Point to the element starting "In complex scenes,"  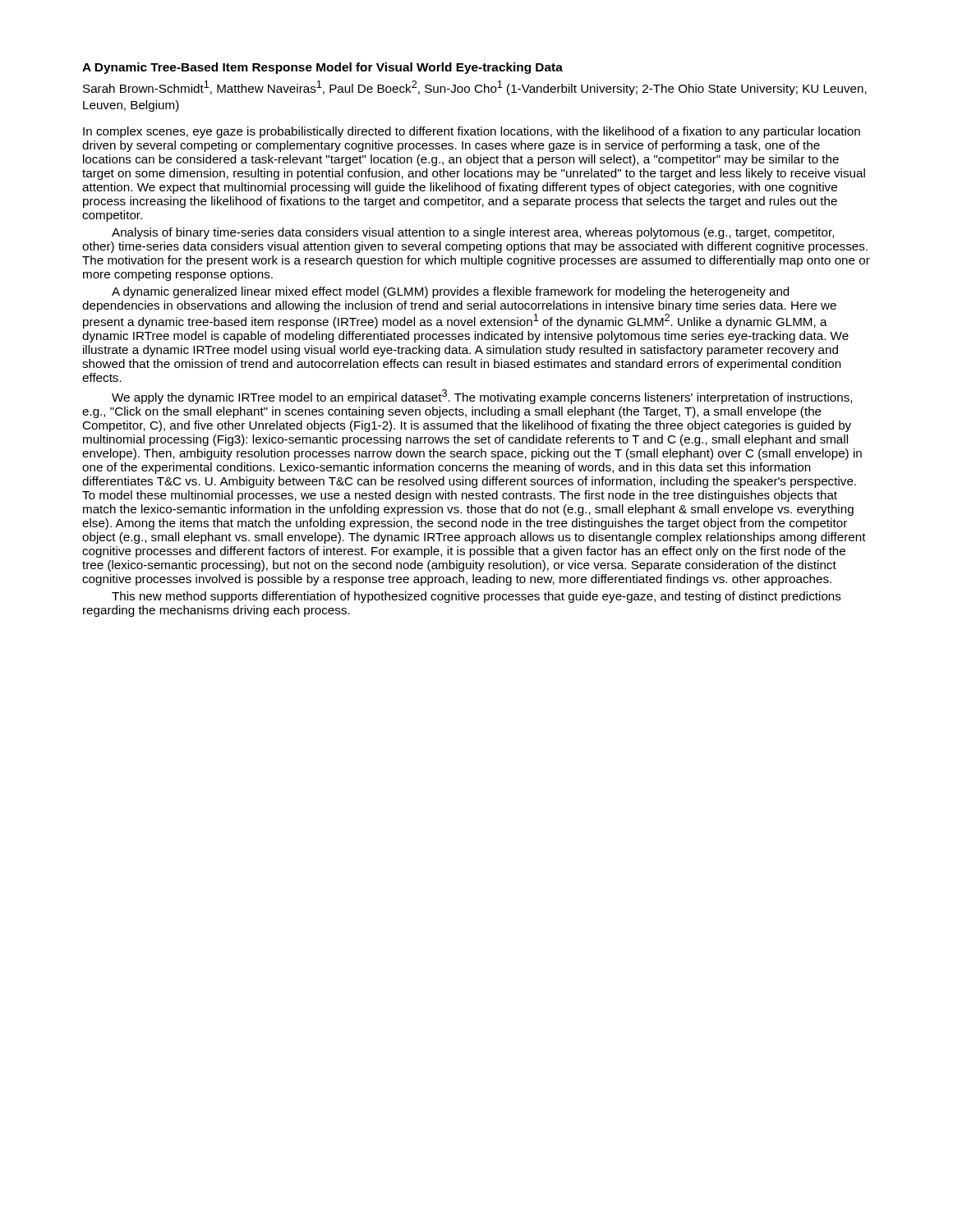(x=476, y=173)
